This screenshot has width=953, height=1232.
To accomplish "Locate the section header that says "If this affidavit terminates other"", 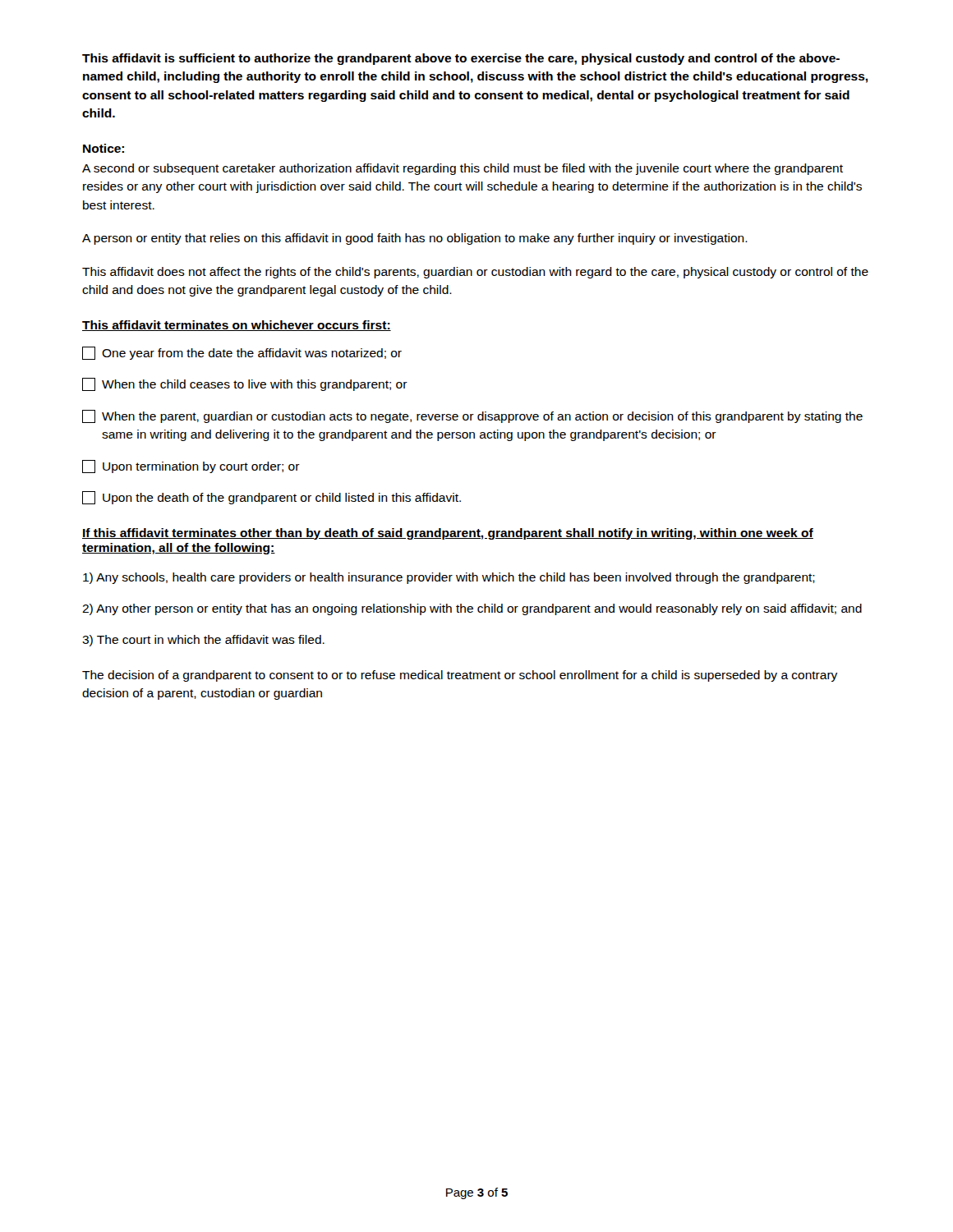I will [x=448, y=540].
